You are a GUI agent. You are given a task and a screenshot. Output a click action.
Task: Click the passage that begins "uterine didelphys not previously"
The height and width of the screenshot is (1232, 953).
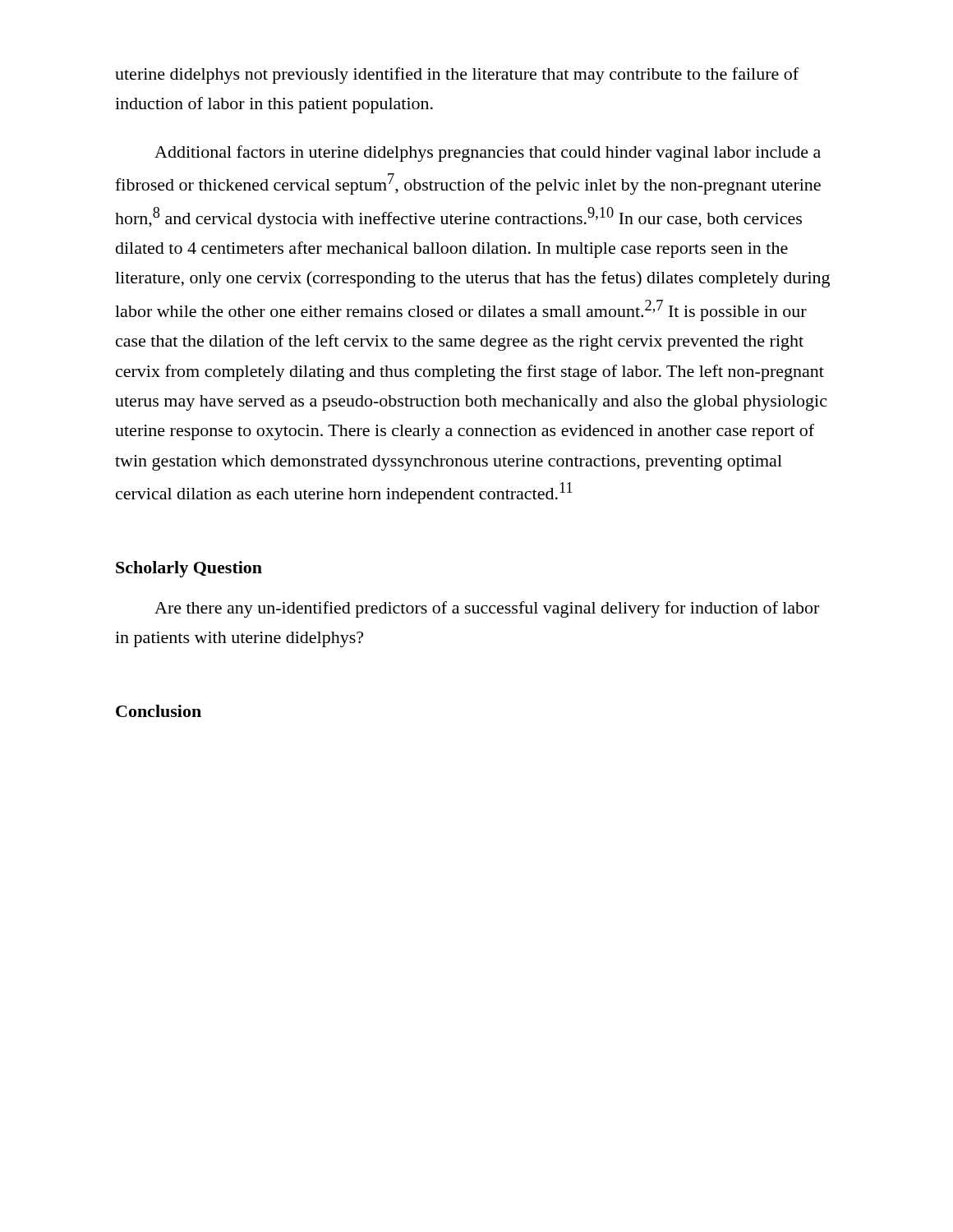point(457,88)
